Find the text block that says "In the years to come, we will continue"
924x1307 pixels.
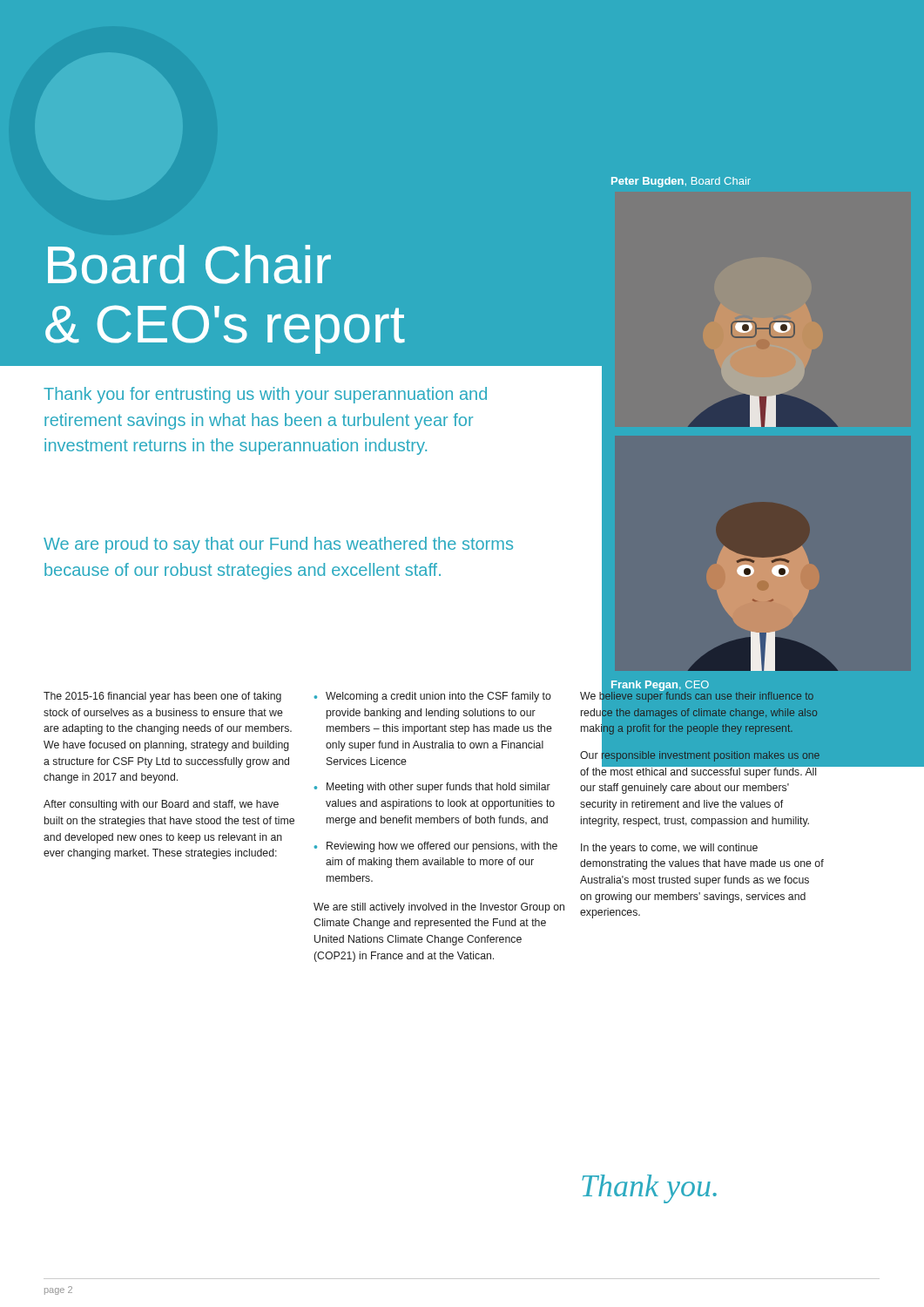[x=702, y=880]
